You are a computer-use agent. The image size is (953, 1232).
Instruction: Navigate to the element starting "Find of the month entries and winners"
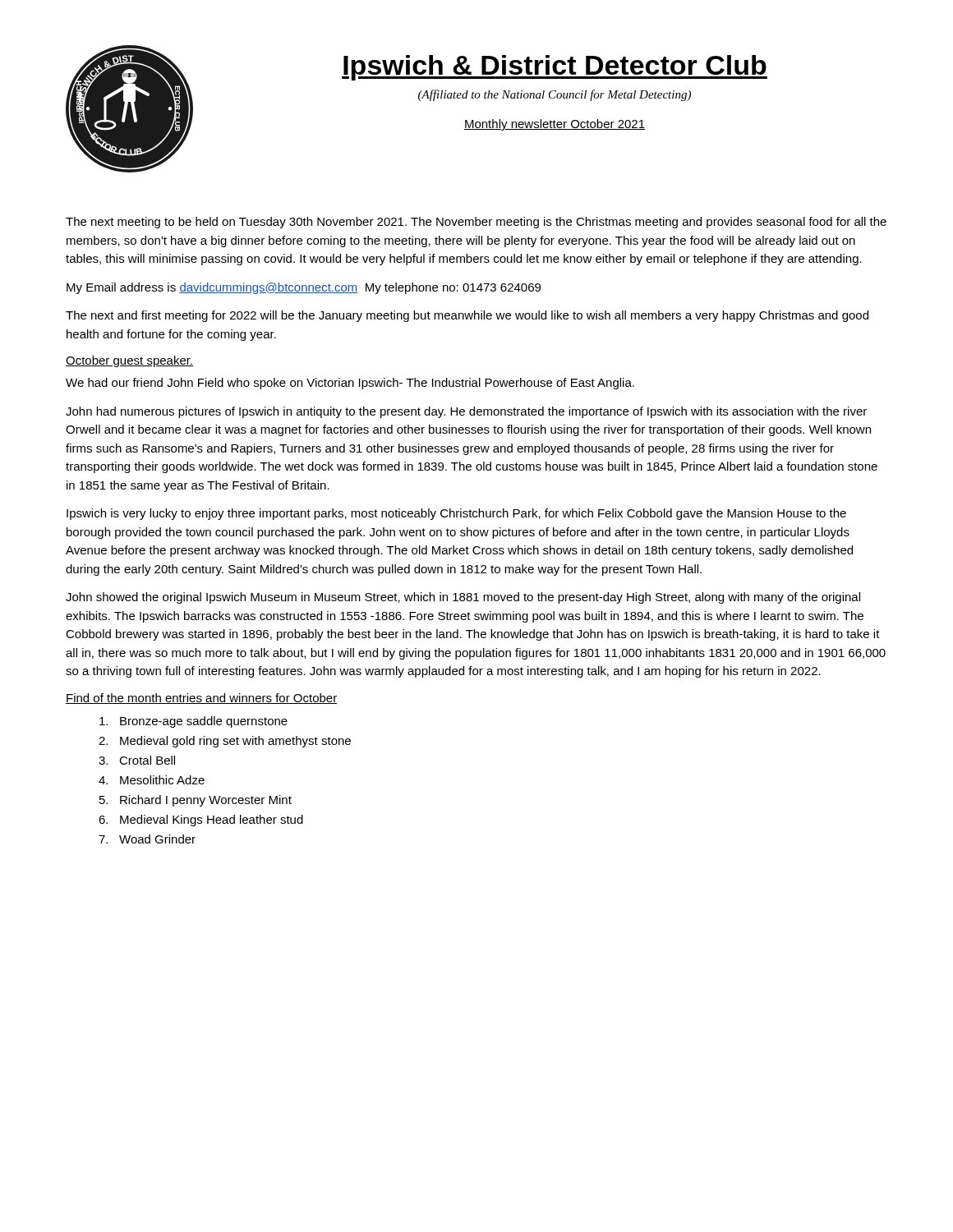pyautogui.click(x=201, y=697)
